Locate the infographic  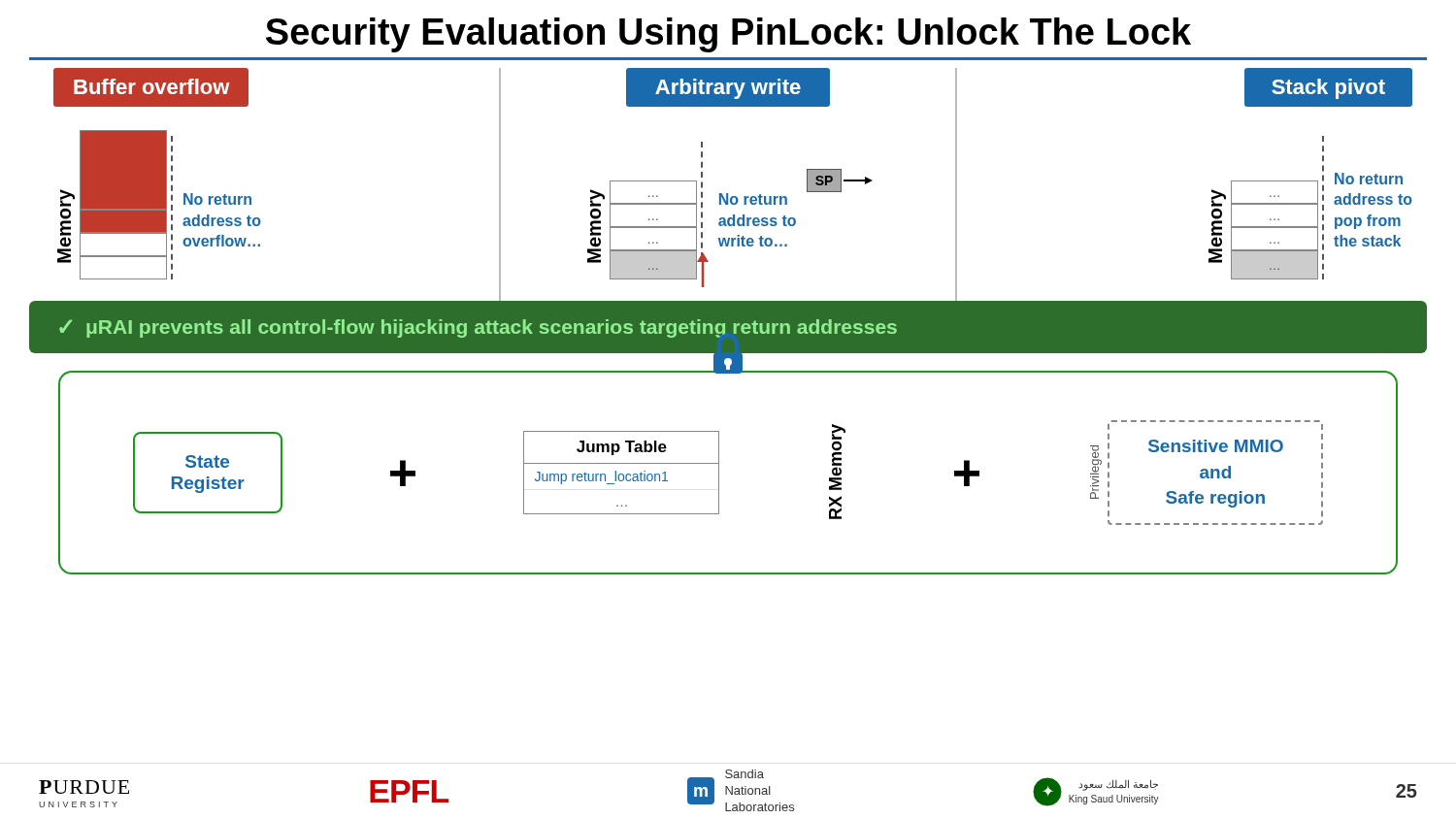pyautogui.click(x=728, y=317)
